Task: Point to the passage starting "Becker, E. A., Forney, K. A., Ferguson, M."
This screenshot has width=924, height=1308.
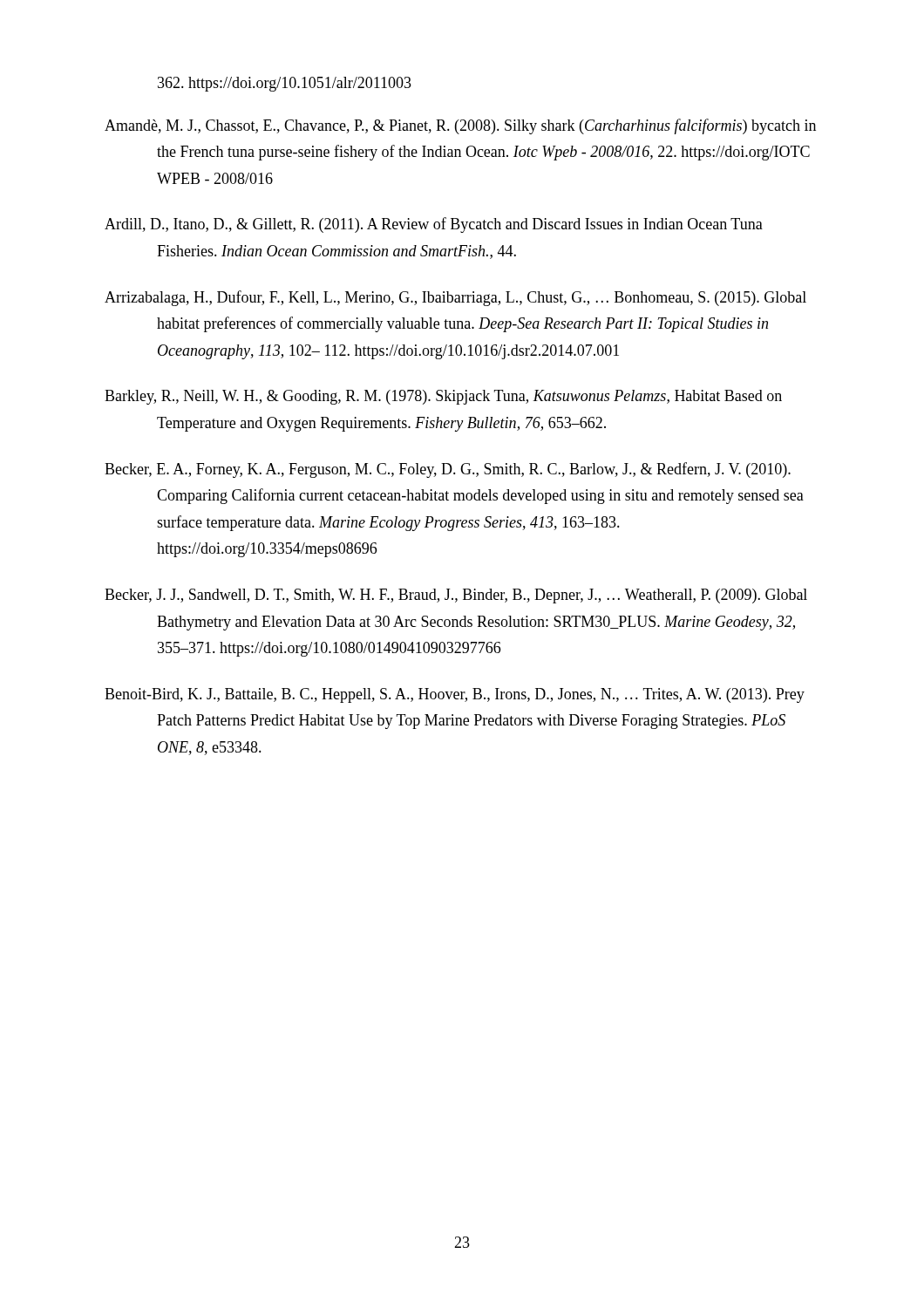Action: tap(454, 509)
